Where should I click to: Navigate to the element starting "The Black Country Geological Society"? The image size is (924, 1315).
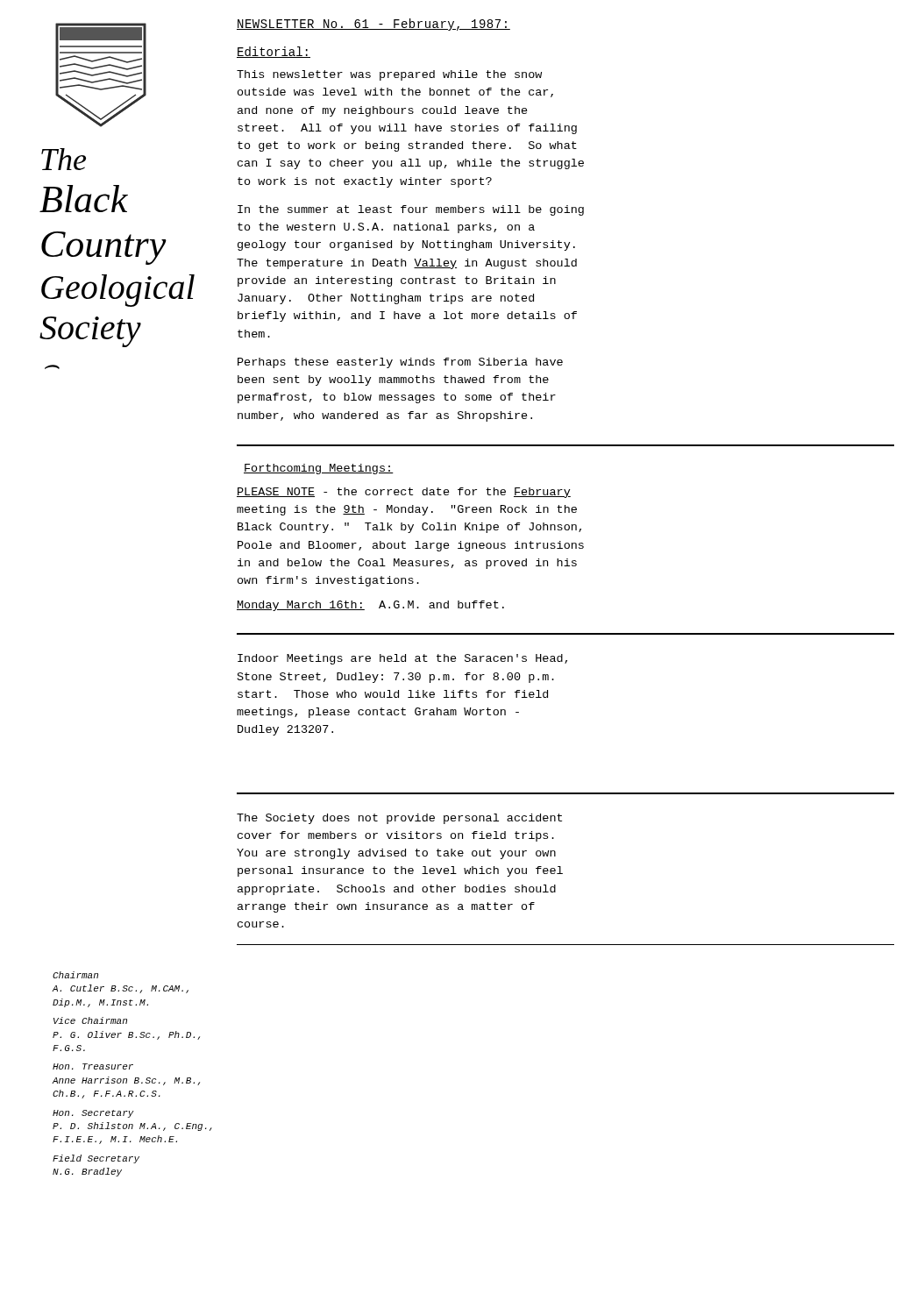pyautogui.click(x=134, y=245)
